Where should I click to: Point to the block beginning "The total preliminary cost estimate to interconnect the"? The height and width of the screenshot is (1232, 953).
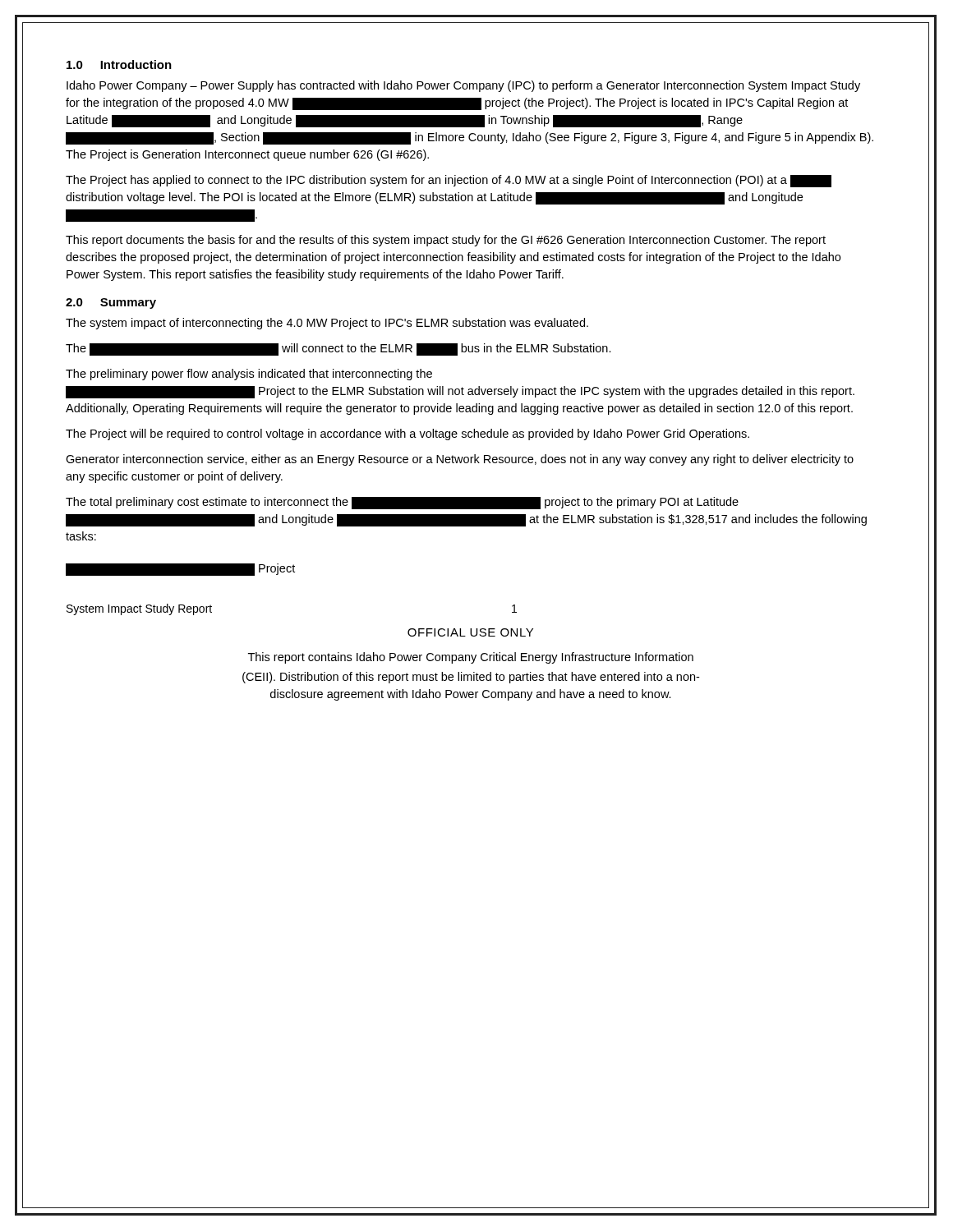click(x=467, y=519)
